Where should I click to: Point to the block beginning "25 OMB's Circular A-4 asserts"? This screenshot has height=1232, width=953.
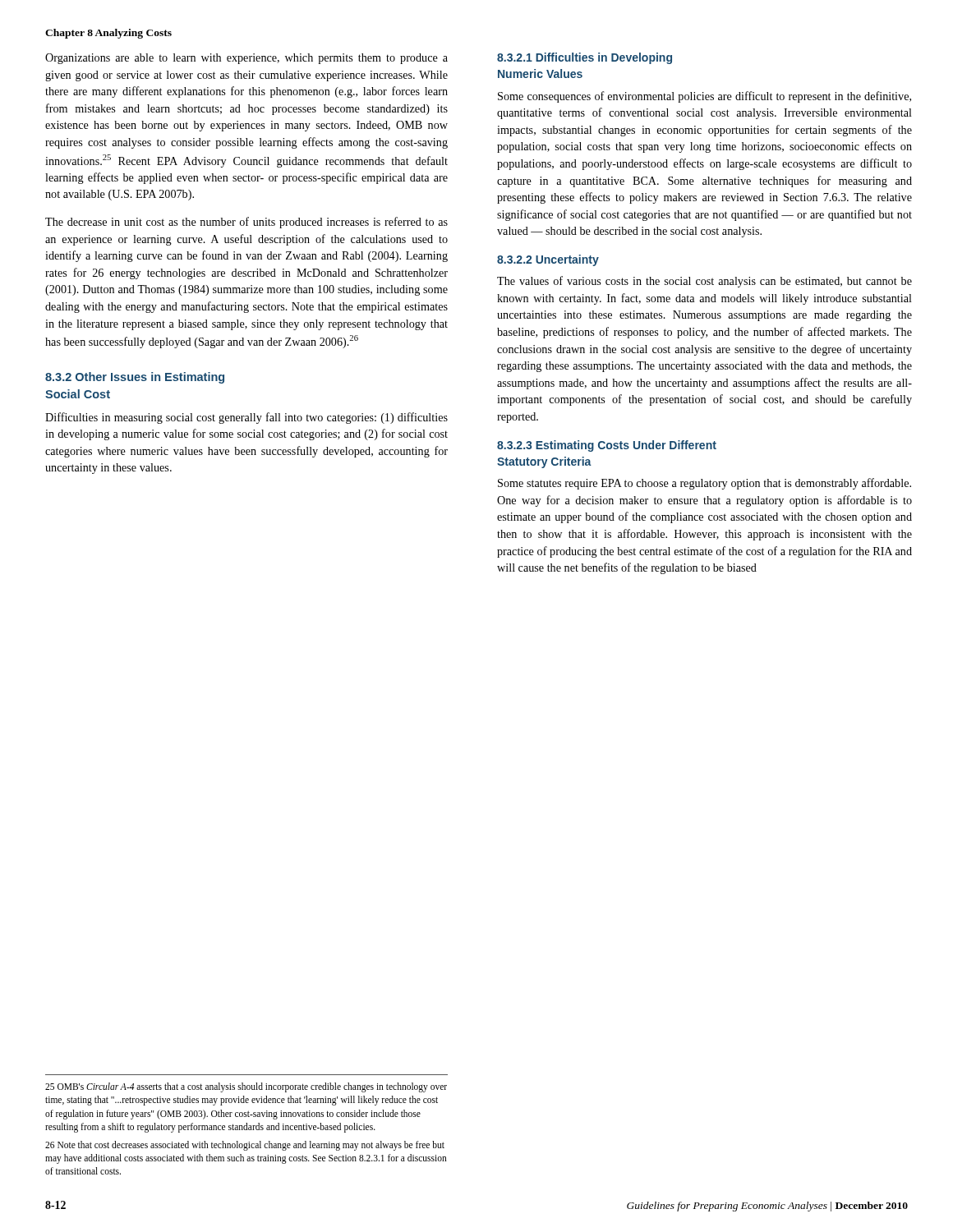(x=246, y=1107)
